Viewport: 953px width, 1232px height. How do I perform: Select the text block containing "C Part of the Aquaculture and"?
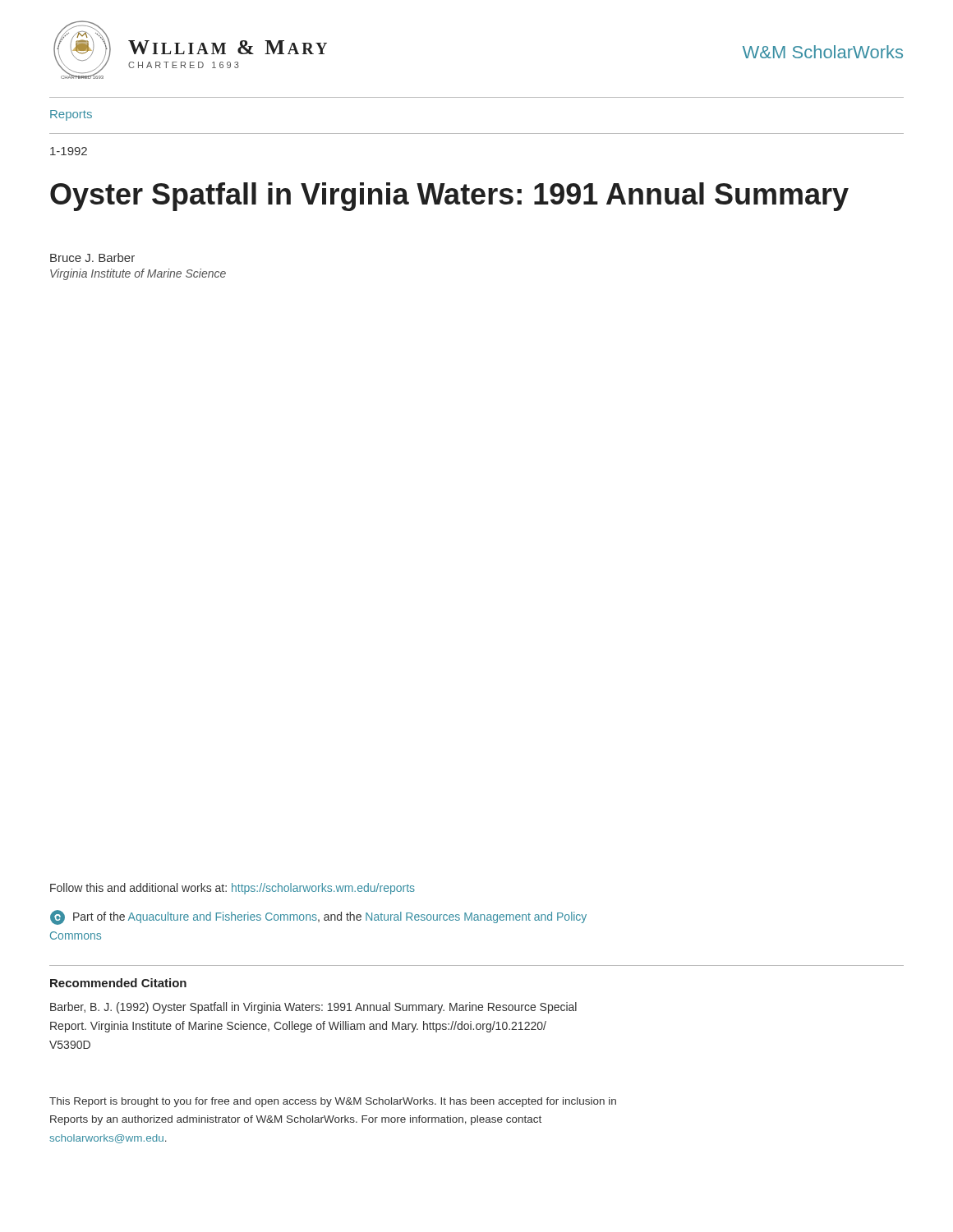[x=318, y=926]
